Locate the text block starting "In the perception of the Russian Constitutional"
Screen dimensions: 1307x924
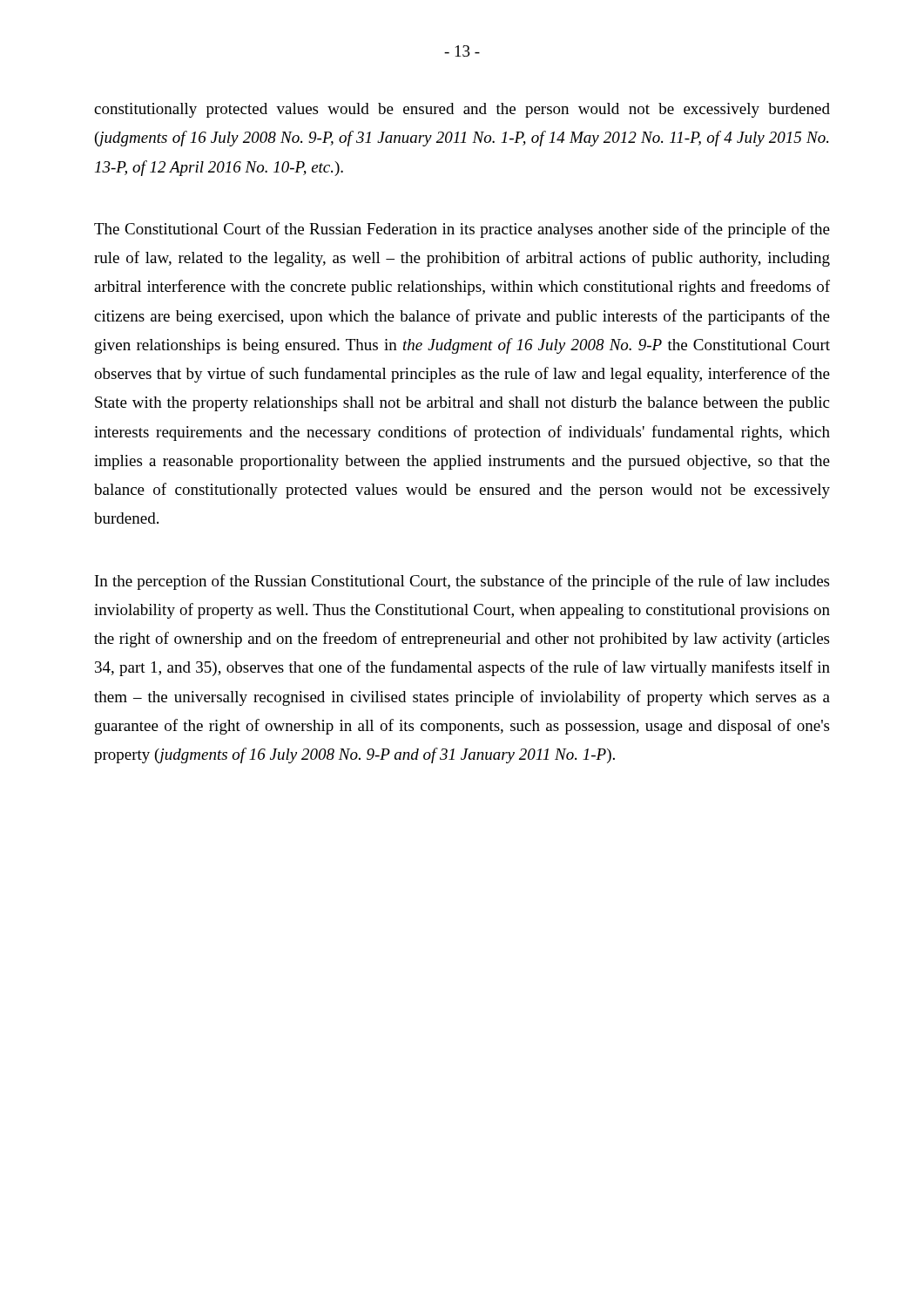(x=462, y=667)
